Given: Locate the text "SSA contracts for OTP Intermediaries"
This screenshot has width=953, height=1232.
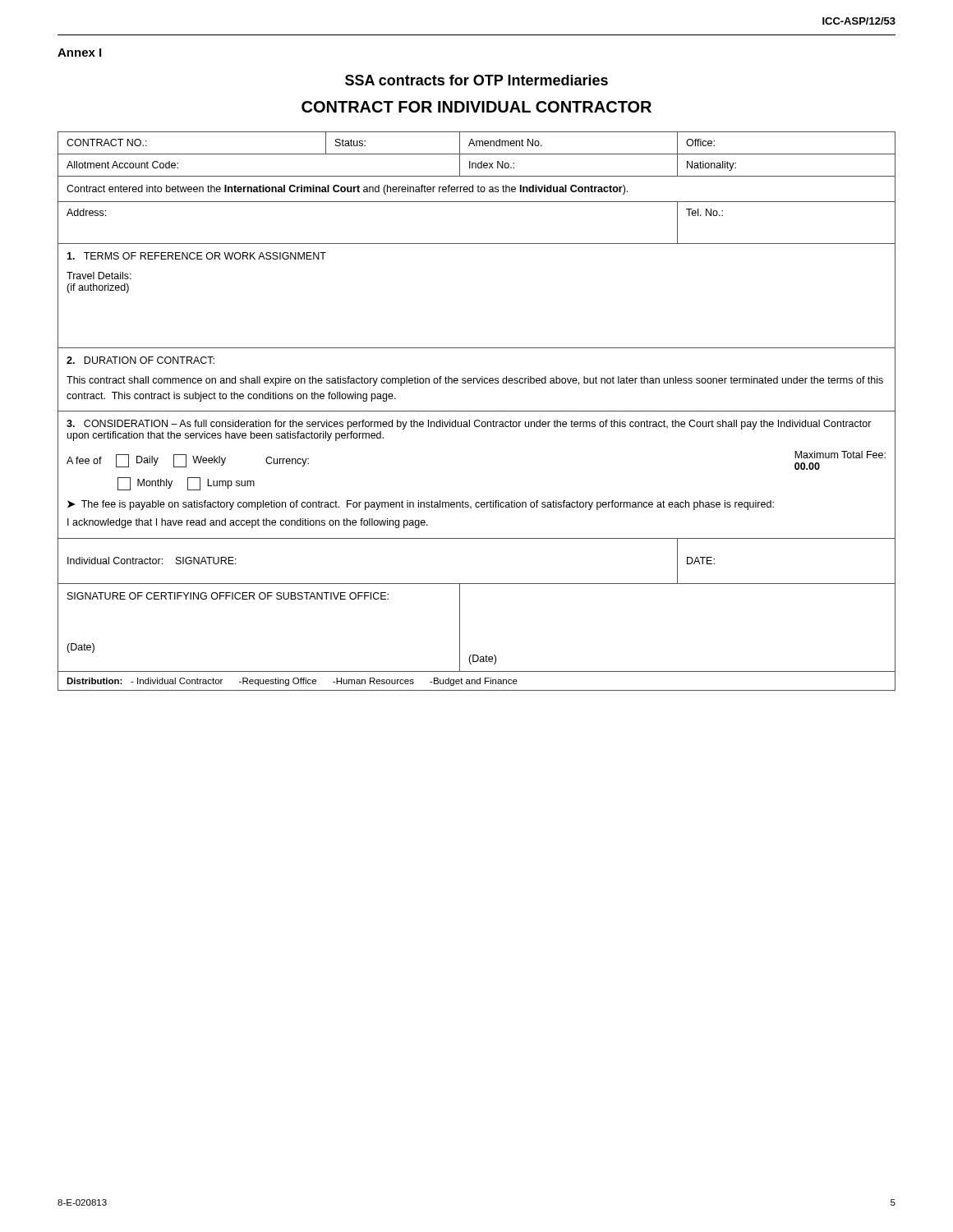Looking at the screenshot, I should (x=476, y=81).
